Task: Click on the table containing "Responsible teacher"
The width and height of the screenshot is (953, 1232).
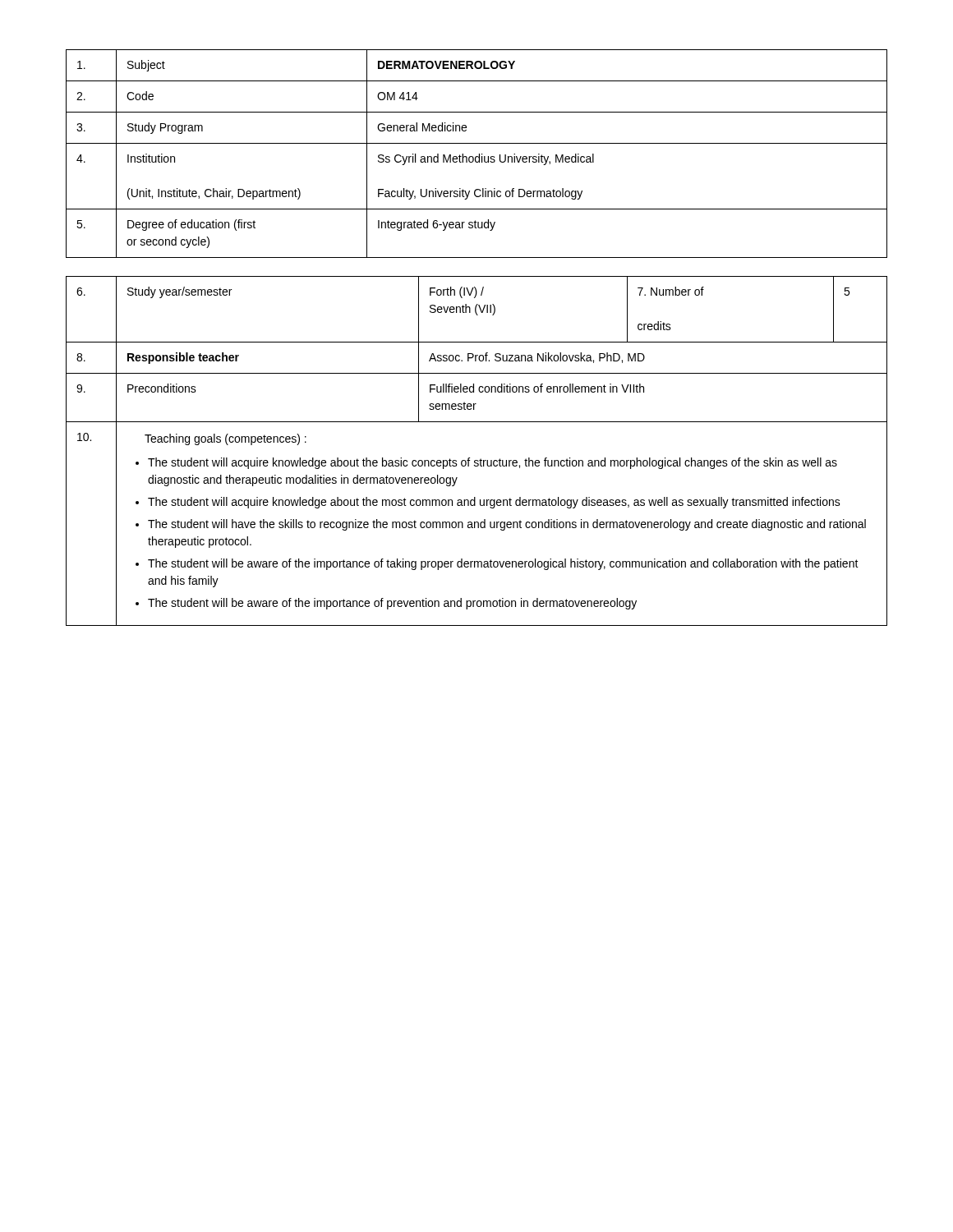Action: pyautogui.click(x=476, y=451)
